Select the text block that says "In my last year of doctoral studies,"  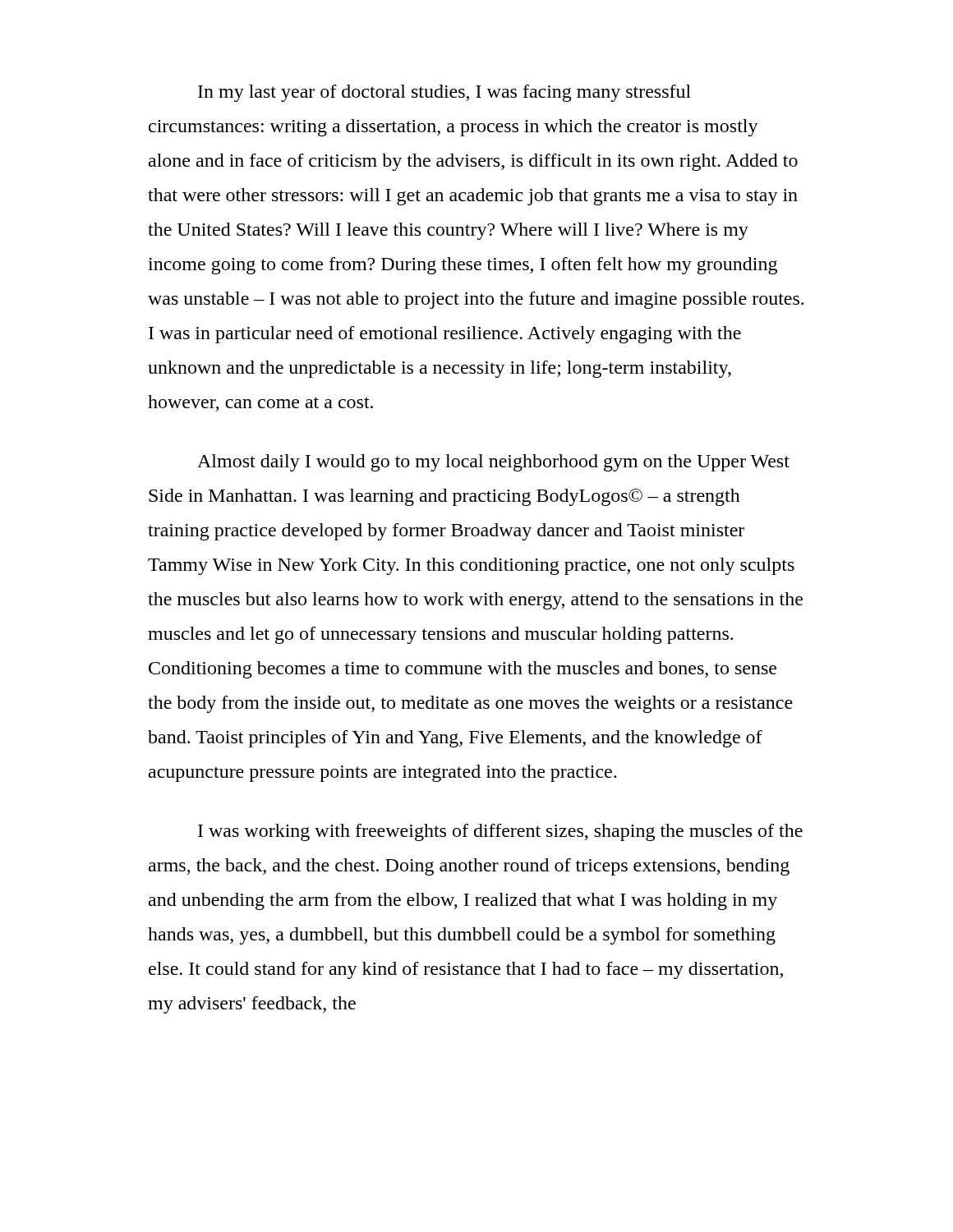point(476,547)
